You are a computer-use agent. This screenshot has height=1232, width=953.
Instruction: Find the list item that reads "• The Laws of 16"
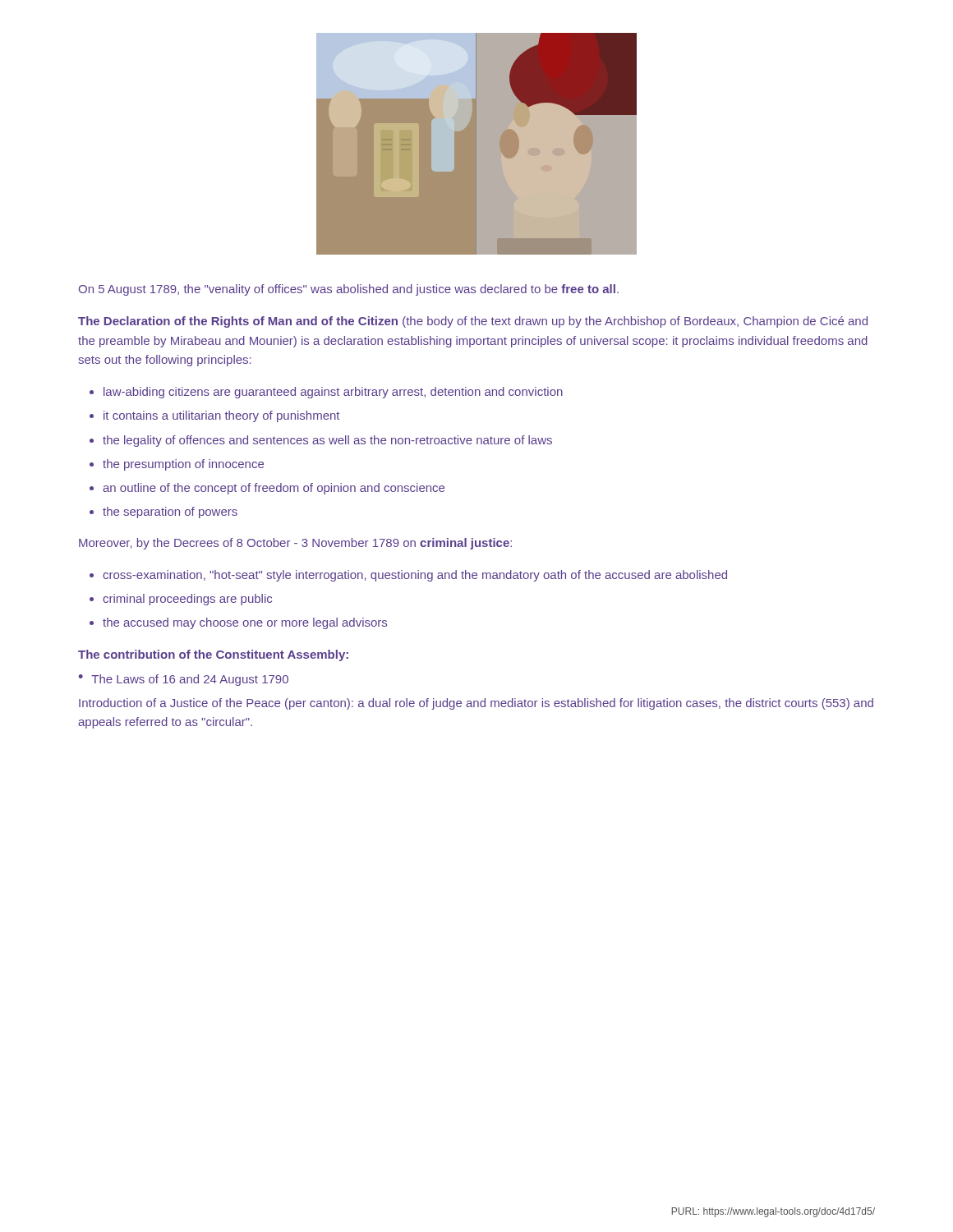coord(183,679)
